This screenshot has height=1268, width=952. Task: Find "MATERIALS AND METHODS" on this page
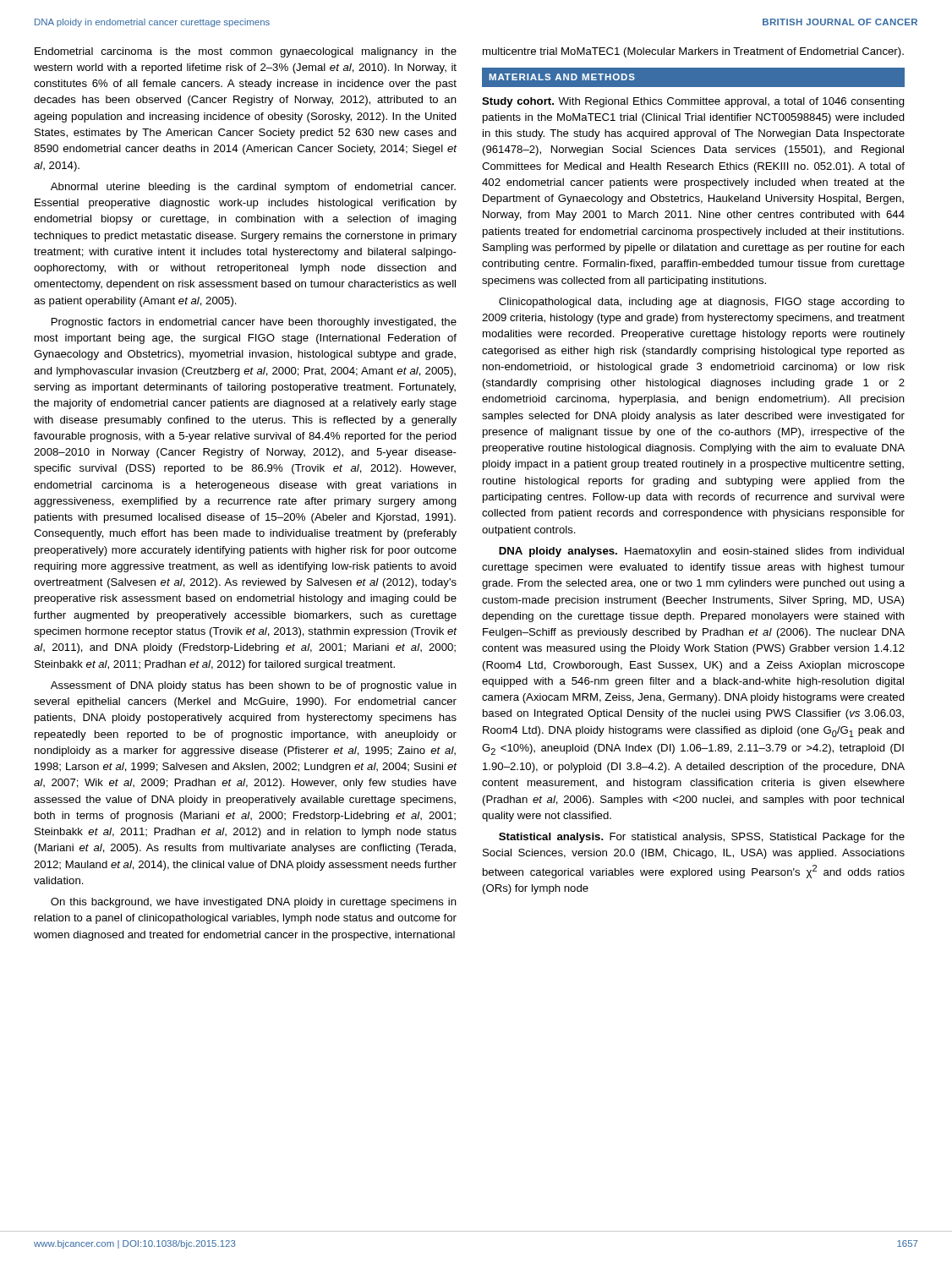562,77
